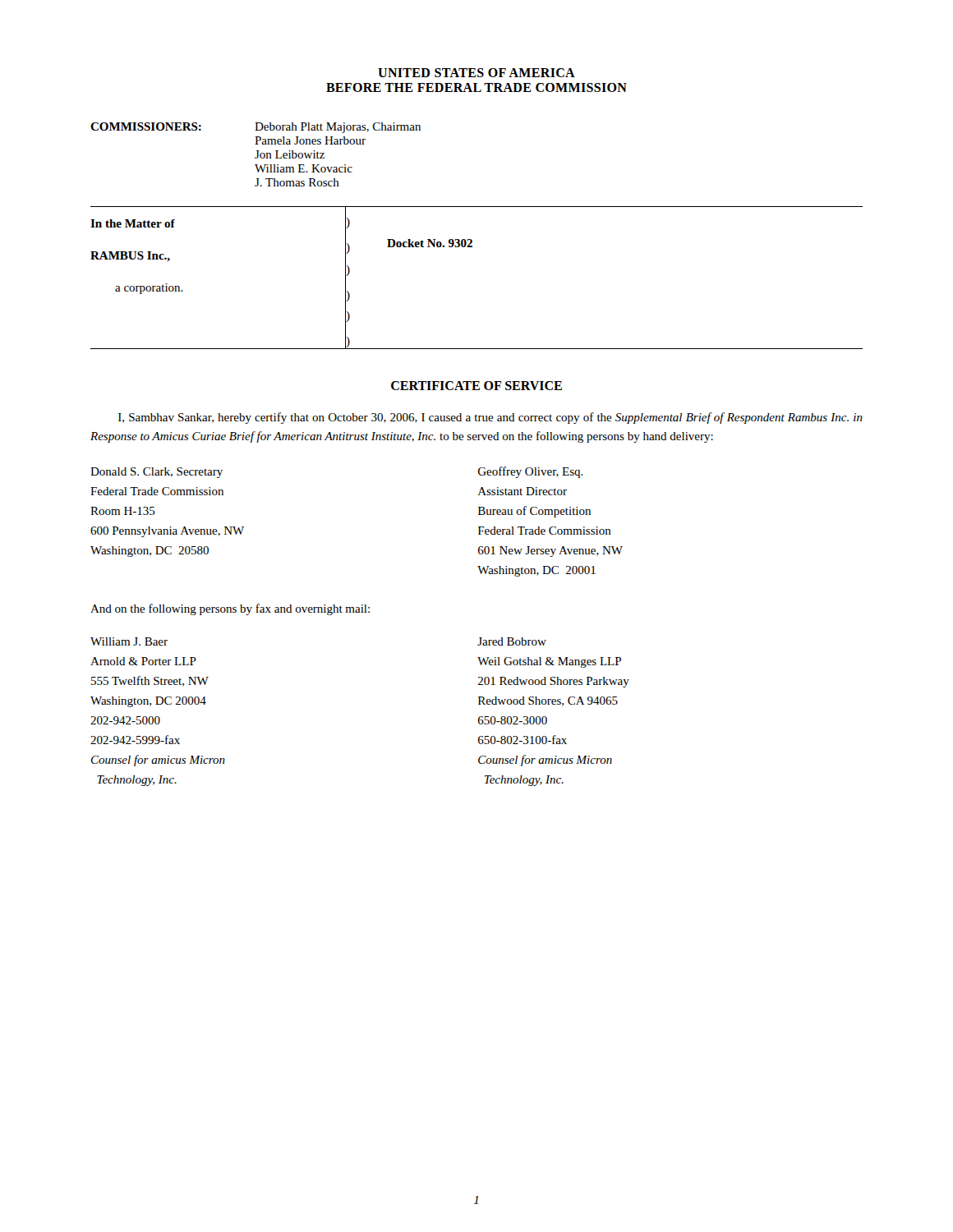
Task: Locate the text block containing "And on the"
Action: click(x=231, y=609)
